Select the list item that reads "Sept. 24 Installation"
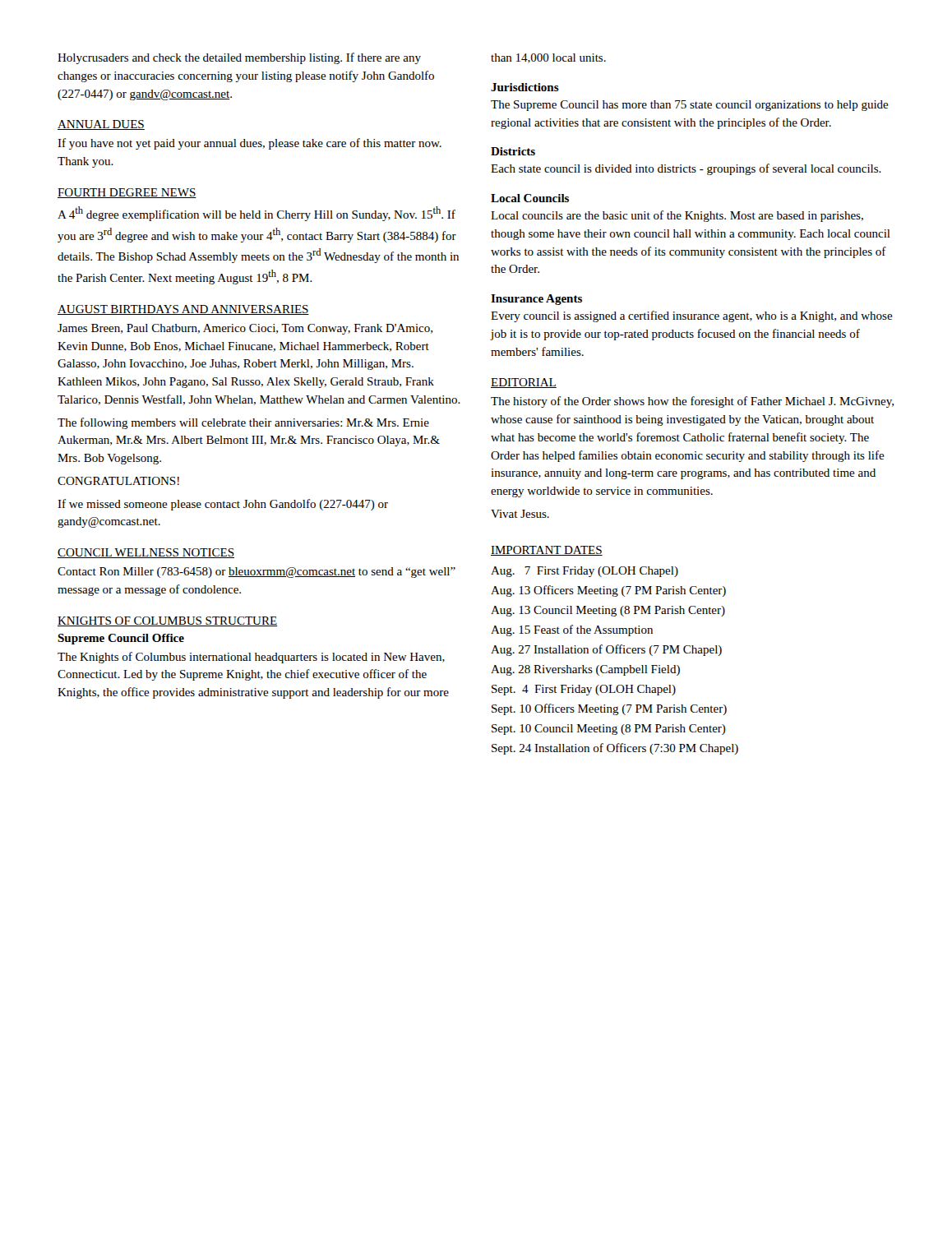This screenshot has width=952, height=1233. coord(693,748)
